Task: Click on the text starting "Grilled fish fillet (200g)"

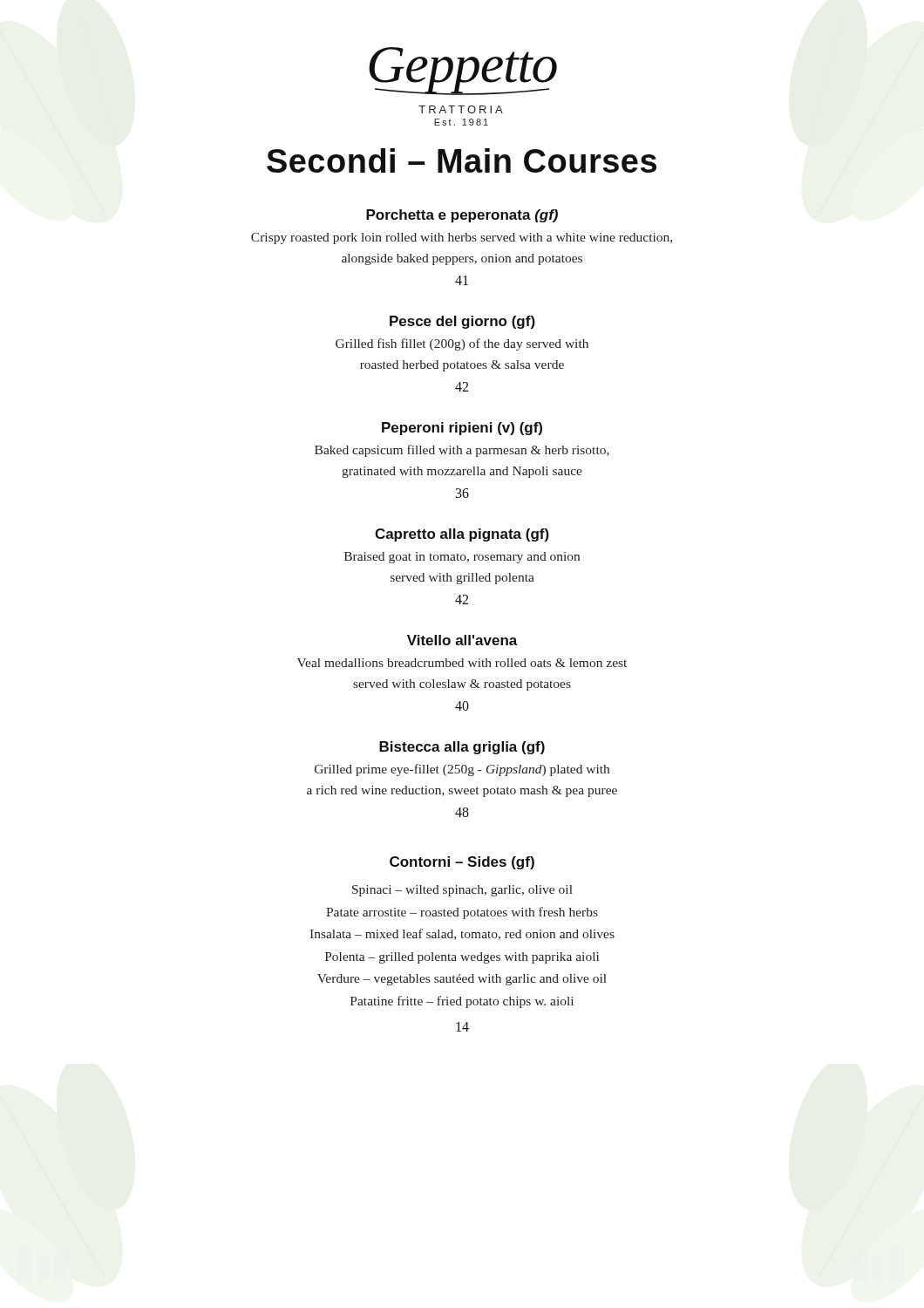Action: pyautogui.click(x=462, y=354)
